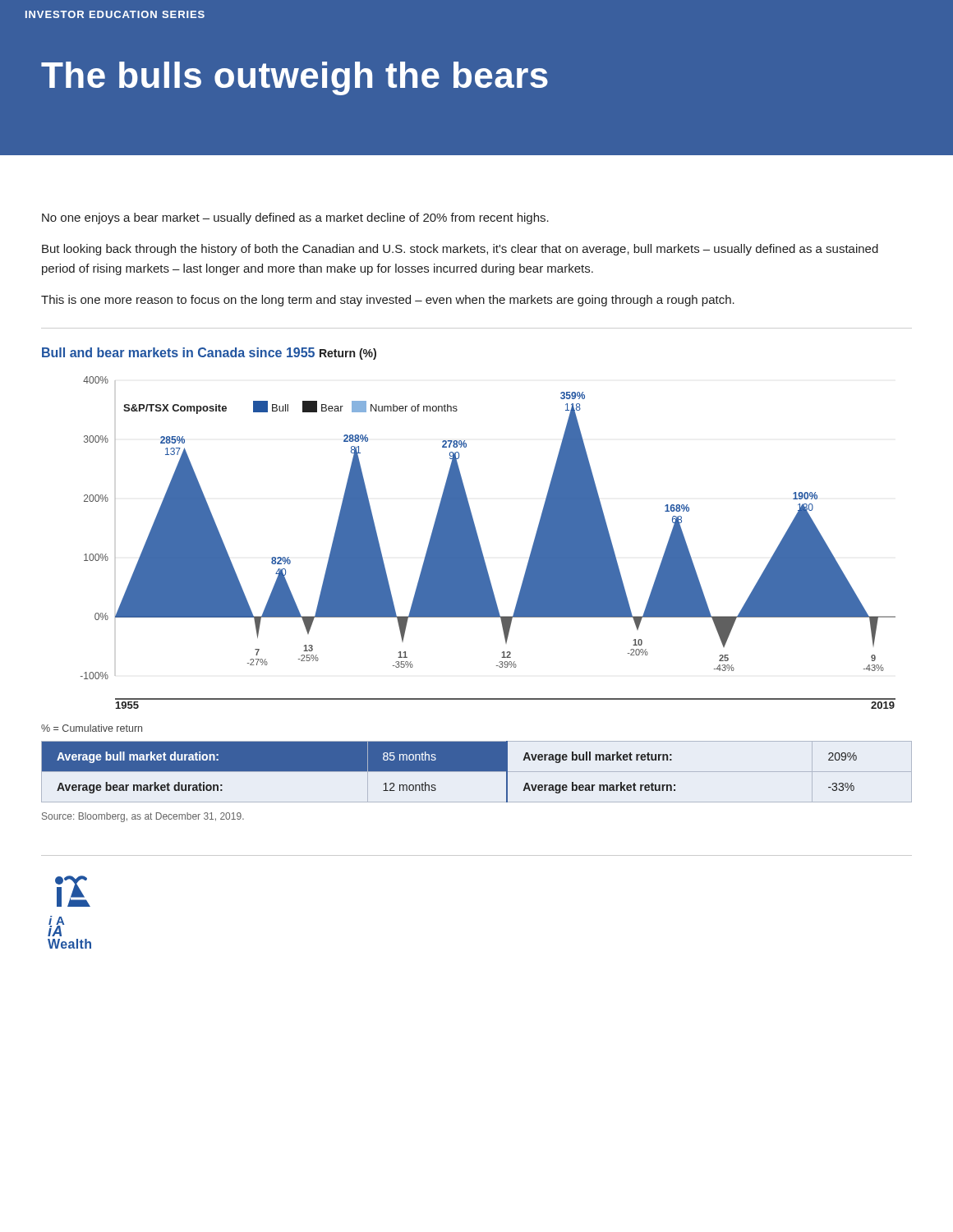Select the region starting "Return (%)"
Viewport: 953px width, 1232px height.
[348, 353]
